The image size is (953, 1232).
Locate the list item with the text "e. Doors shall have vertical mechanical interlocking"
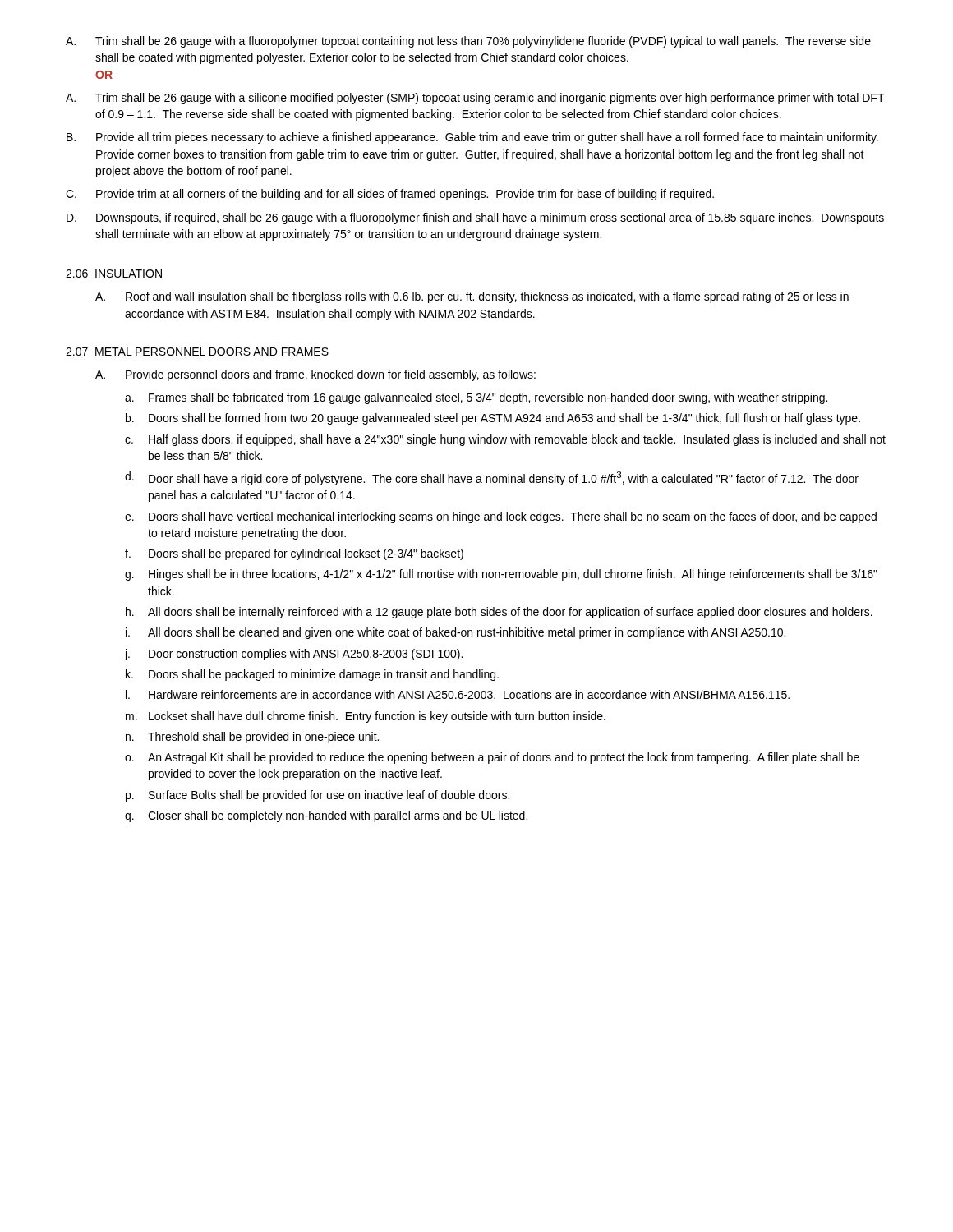[506, 525]
